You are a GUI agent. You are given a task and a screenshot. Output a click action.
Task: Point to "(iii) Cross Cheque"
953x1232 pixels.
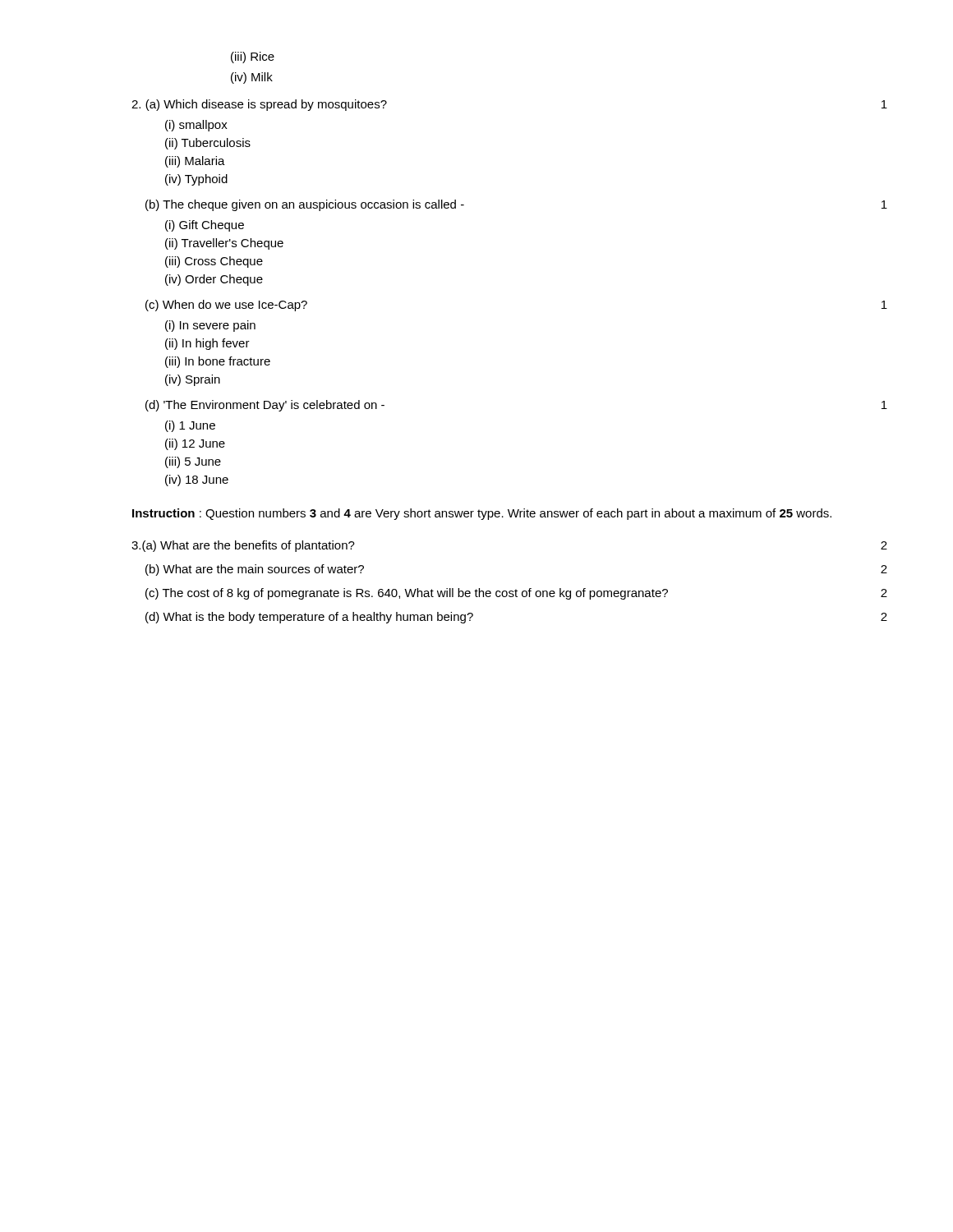214,261
